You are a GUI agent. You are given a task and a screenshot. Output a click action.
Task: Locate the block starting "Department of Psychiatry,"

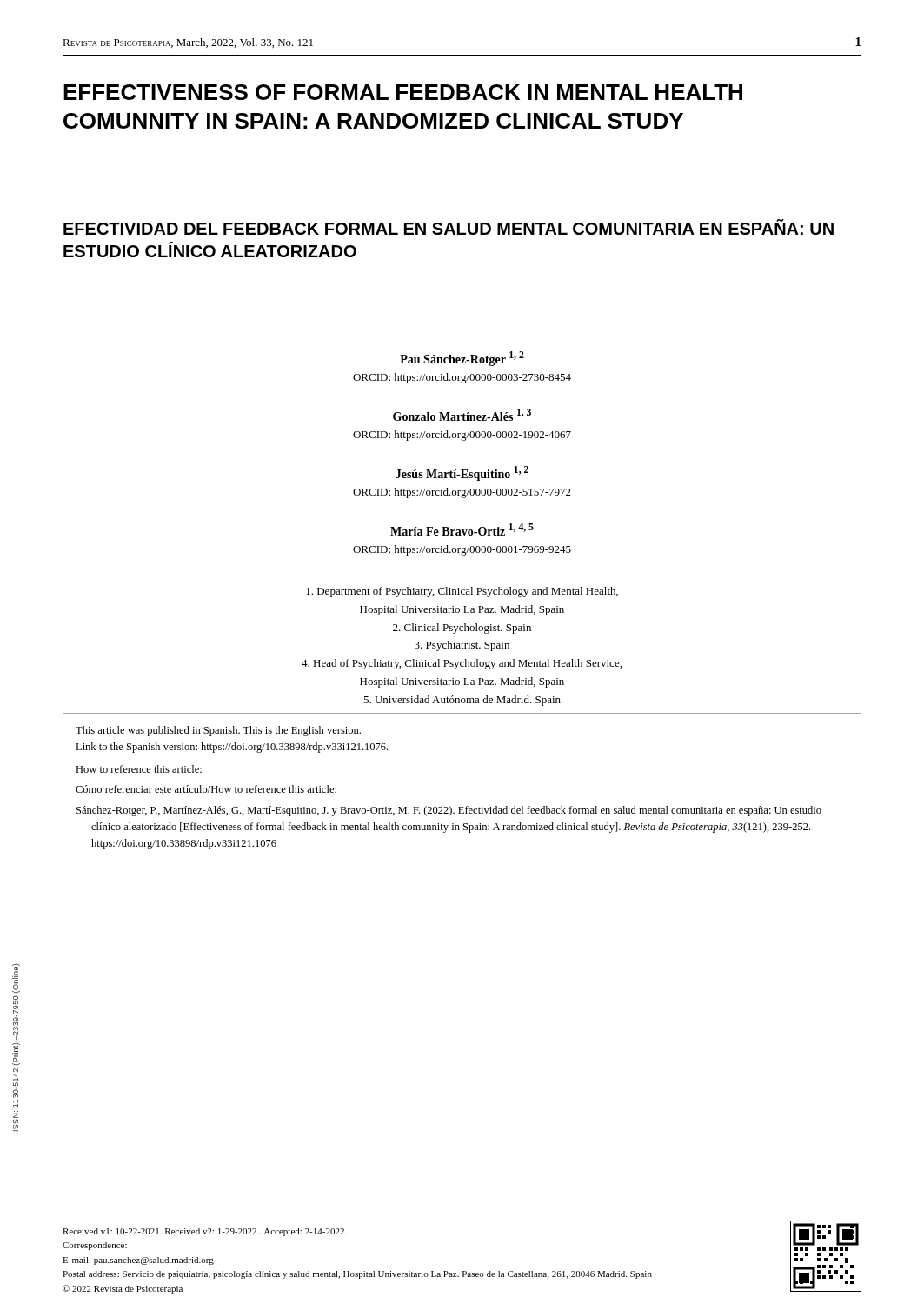[462, 645]
